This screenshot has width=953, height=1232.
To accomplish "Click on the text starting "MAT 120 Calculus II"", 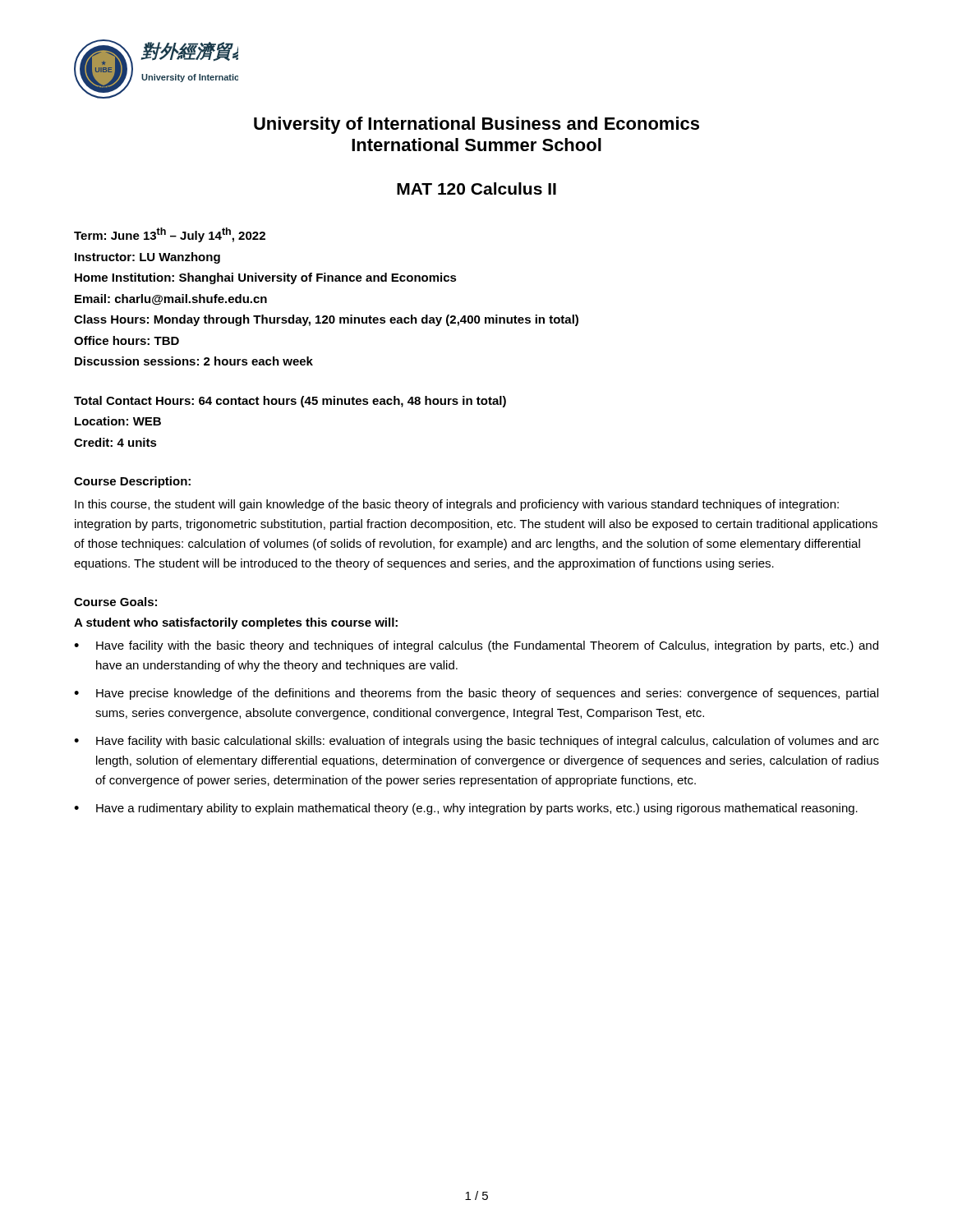I will [476, 188].
